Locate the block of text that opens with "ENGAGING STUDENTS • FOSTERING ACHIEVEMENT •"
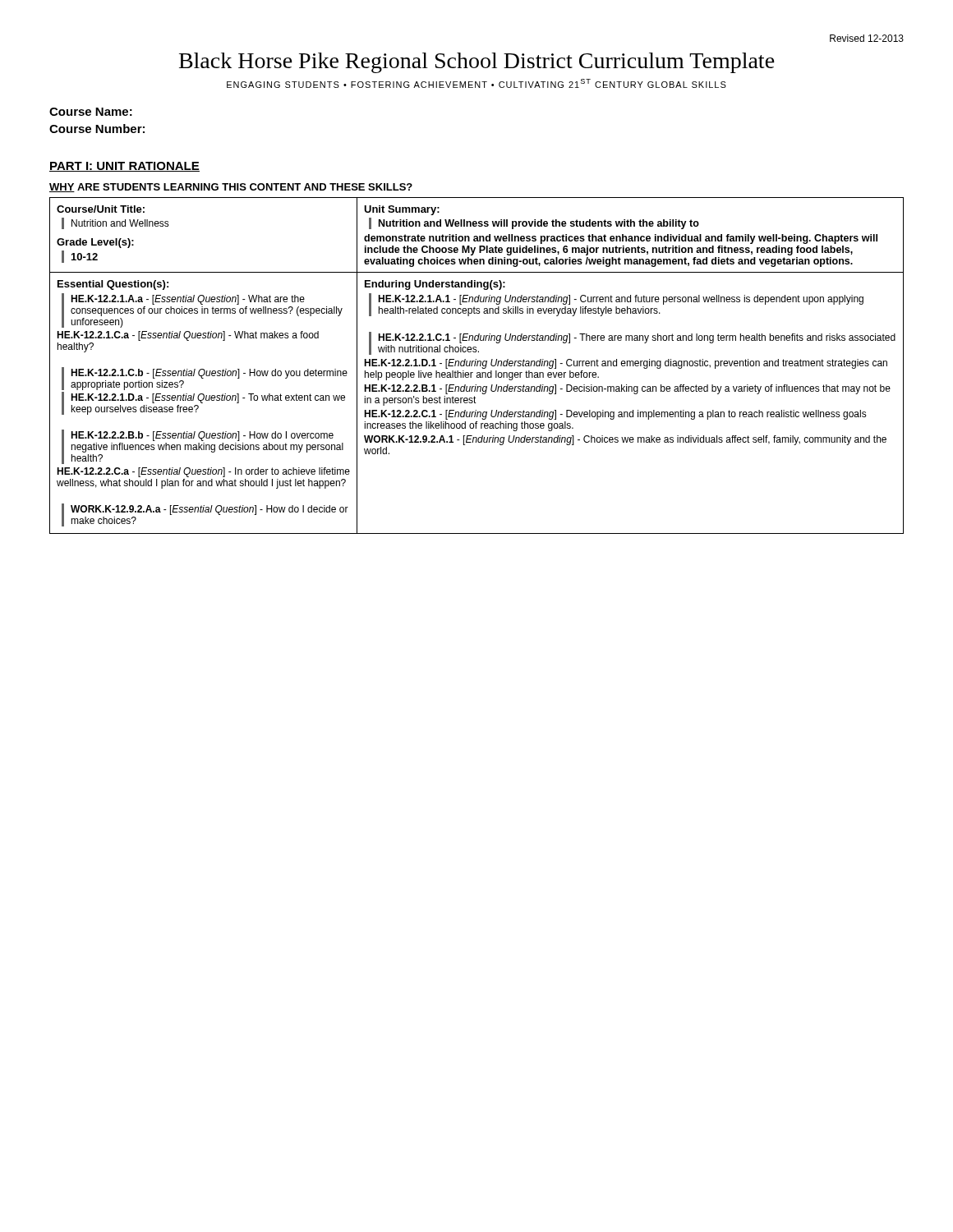 coord(476,83)
